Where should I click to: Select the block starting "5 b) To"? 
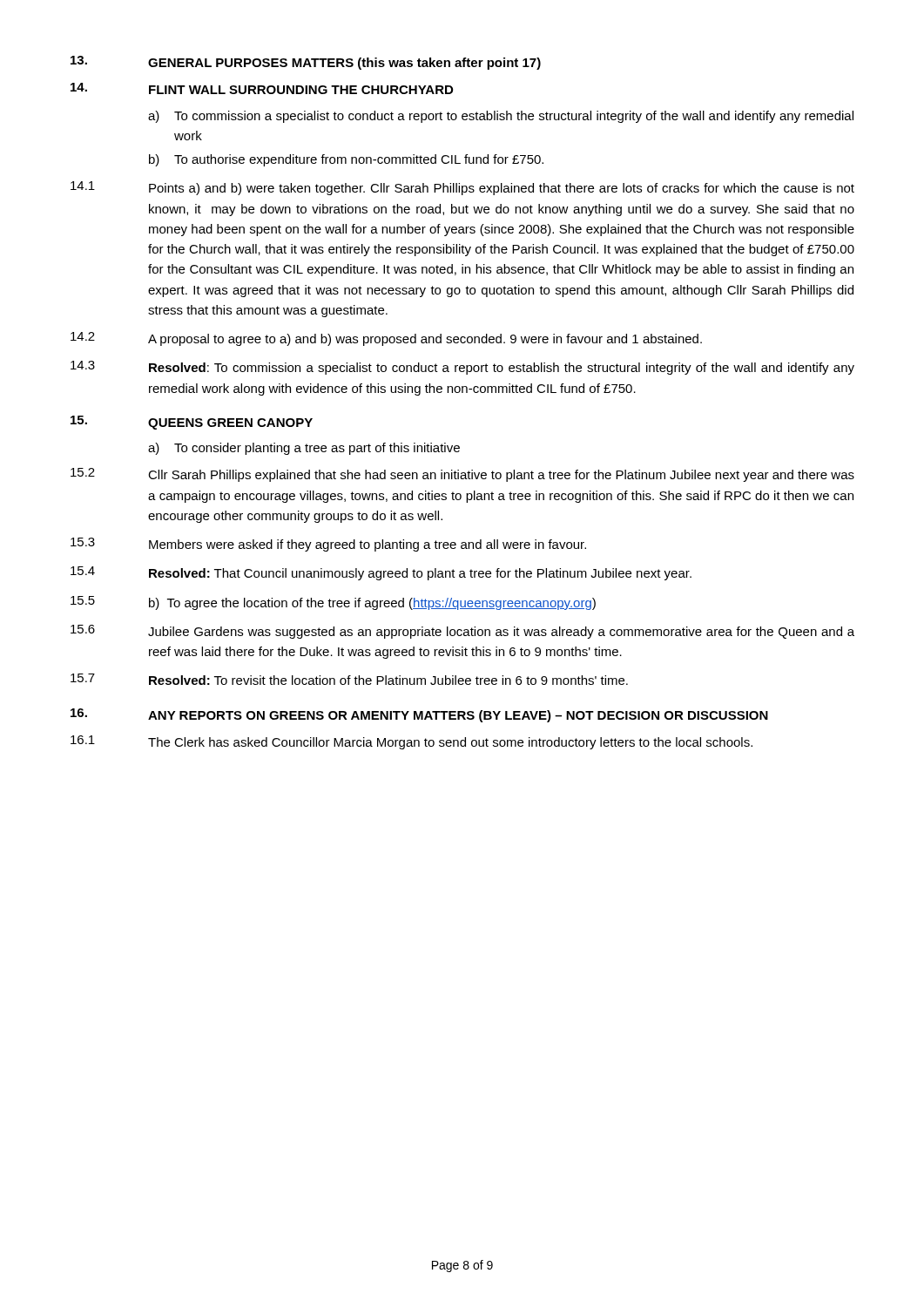462,602
